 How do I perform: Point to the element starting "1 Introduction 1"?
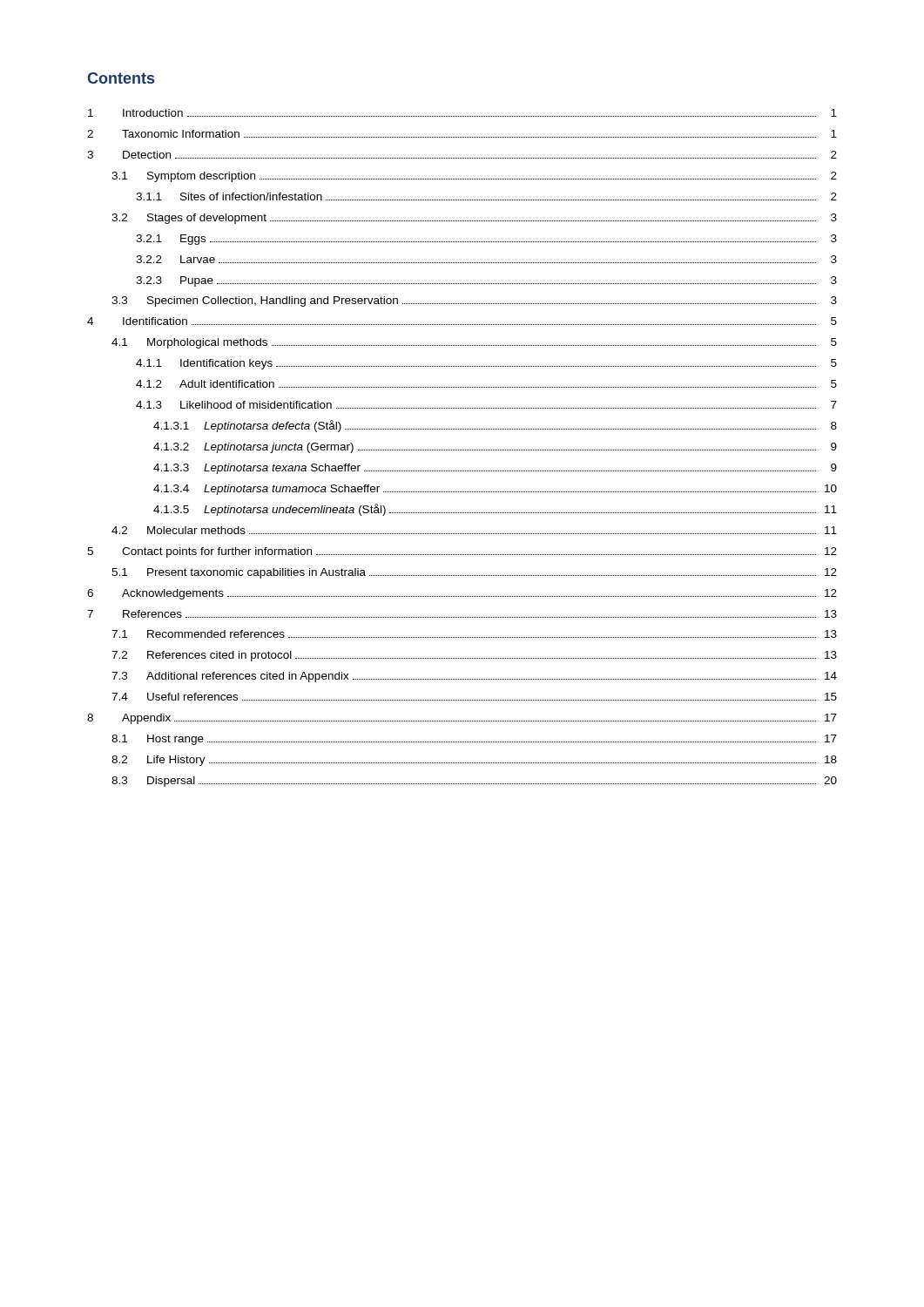(462, 114)
